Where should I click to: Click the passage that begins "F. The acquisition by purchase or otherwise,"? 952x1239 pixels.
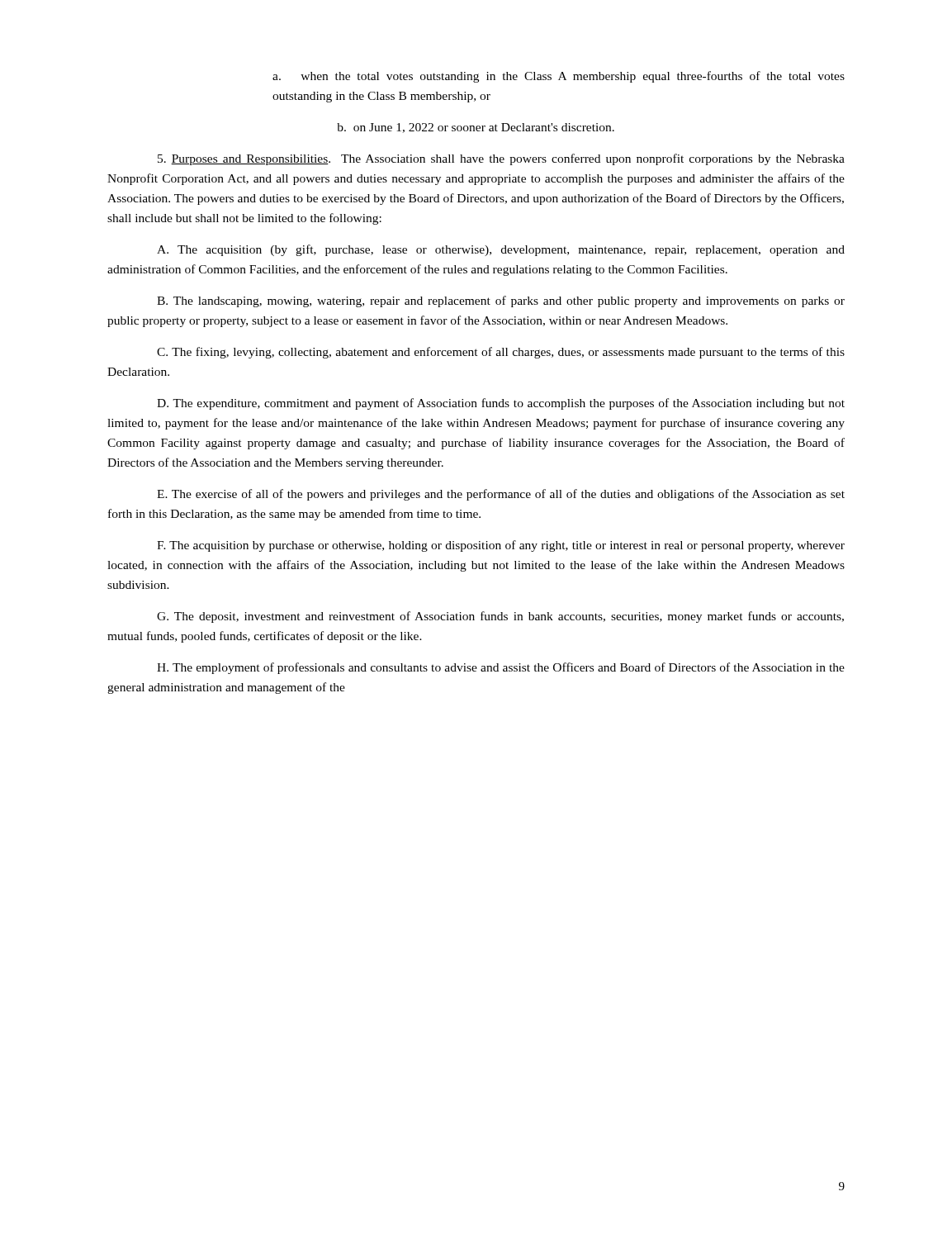point(476,565)
